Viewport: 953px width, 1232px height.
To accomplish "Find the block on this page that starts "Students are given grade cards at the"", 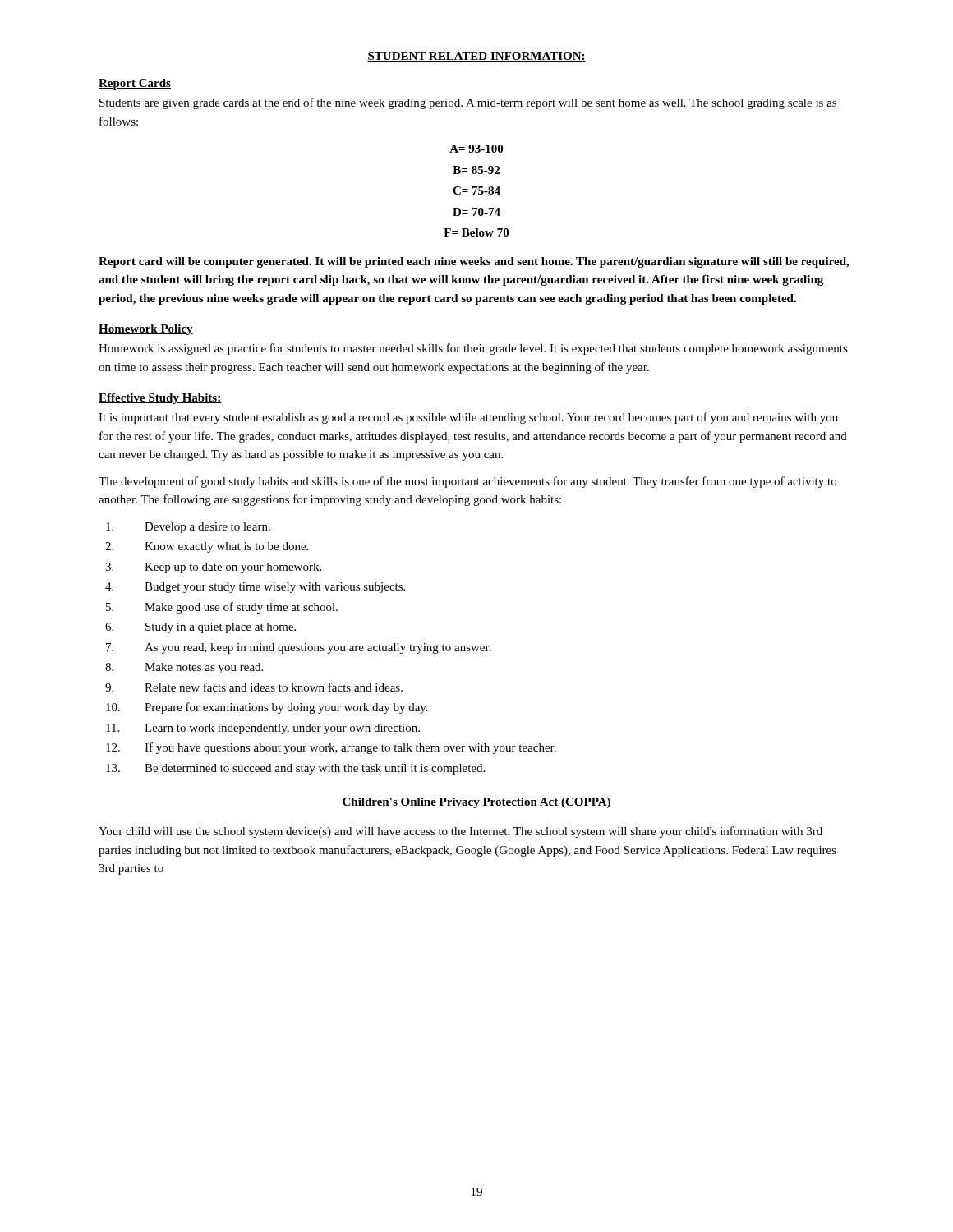I will click(x=476, y=112).
